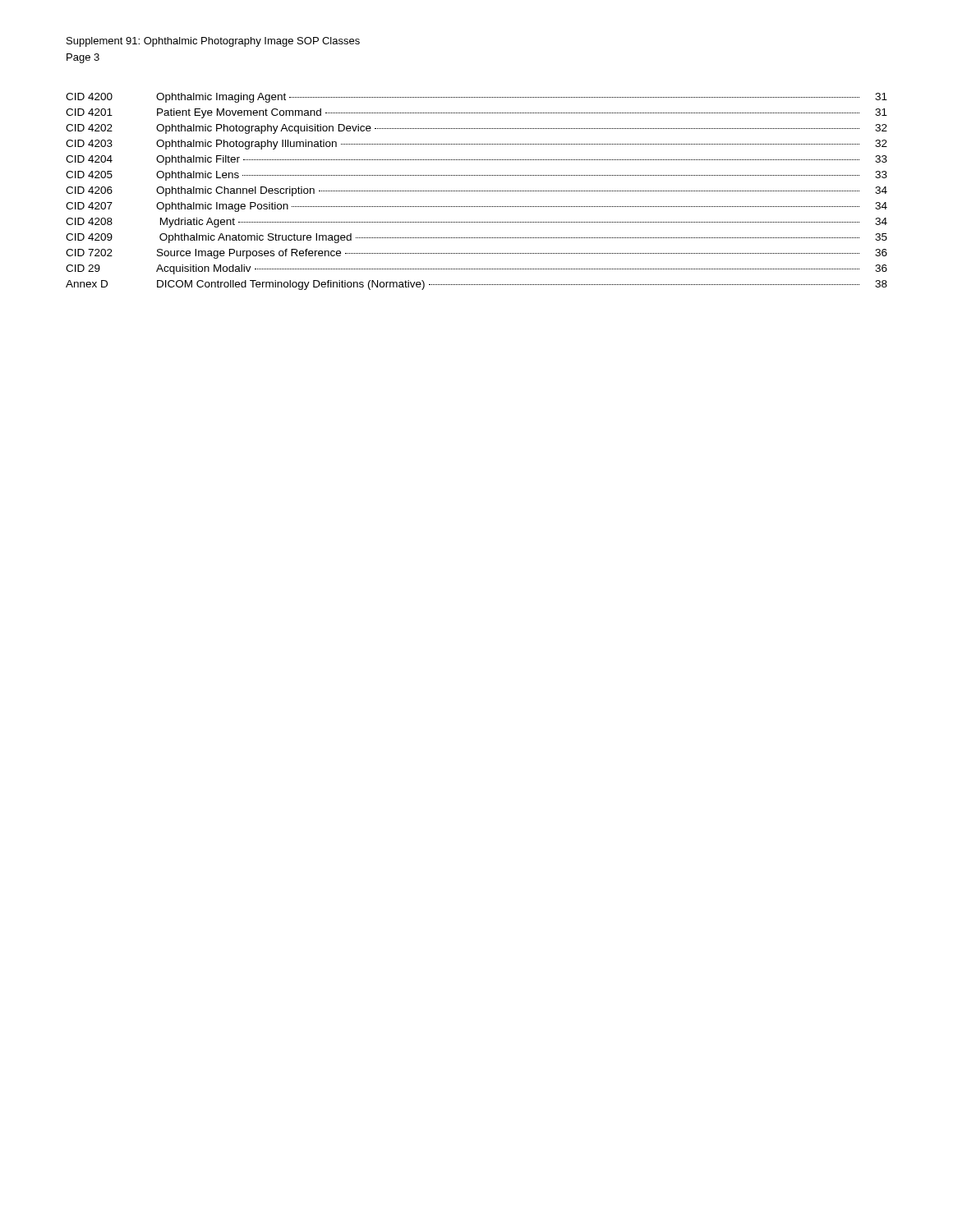This screenshot has height=1232, width=953.
Task: Find the text starting "CID 7202 Source Image Purposes of"
Action: point(476,253)
